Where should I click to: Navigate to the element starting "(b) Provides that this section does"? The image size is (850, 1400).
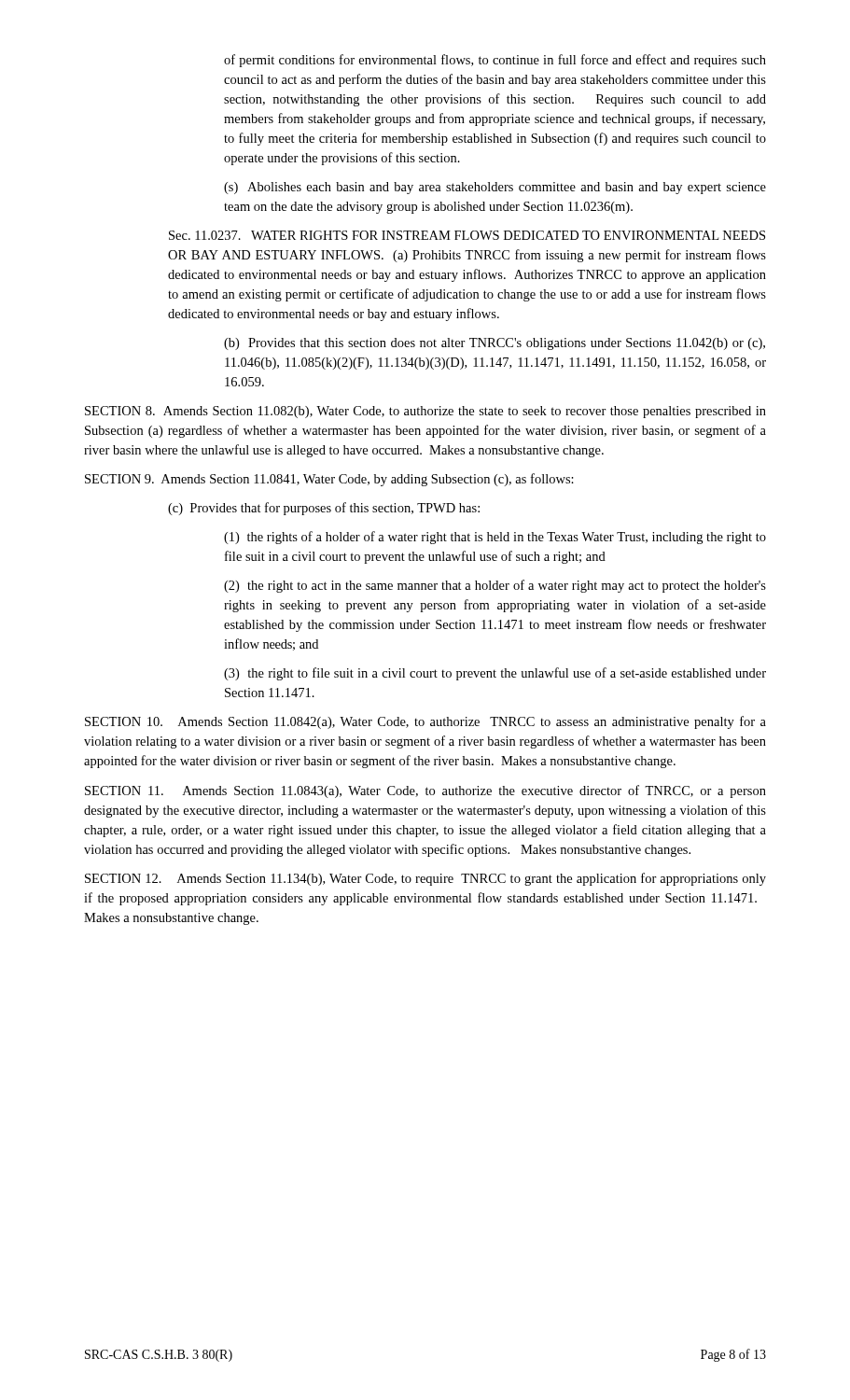[495, 363]
